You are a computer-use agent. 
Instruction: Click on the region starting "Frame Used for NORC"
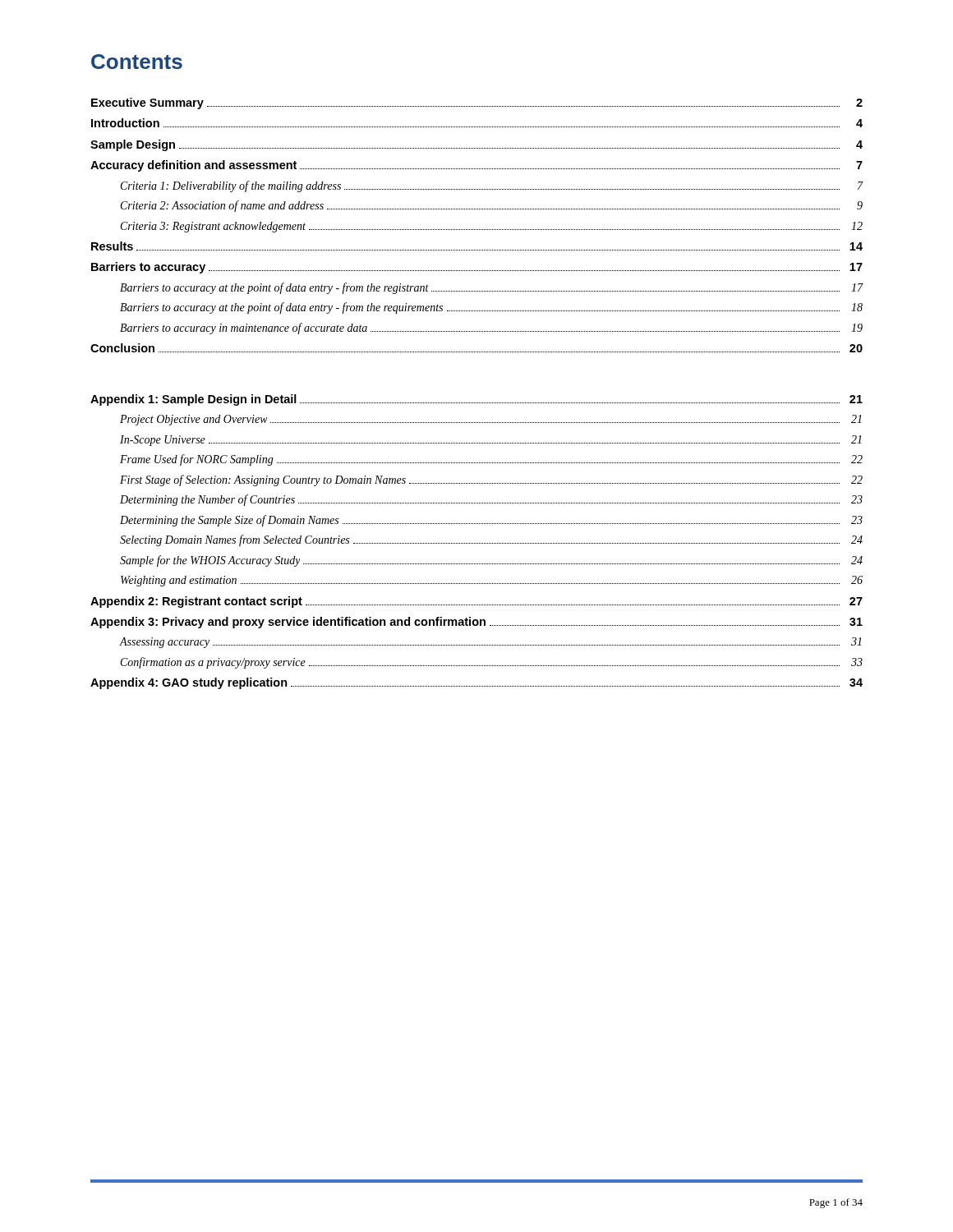point(476,460)
